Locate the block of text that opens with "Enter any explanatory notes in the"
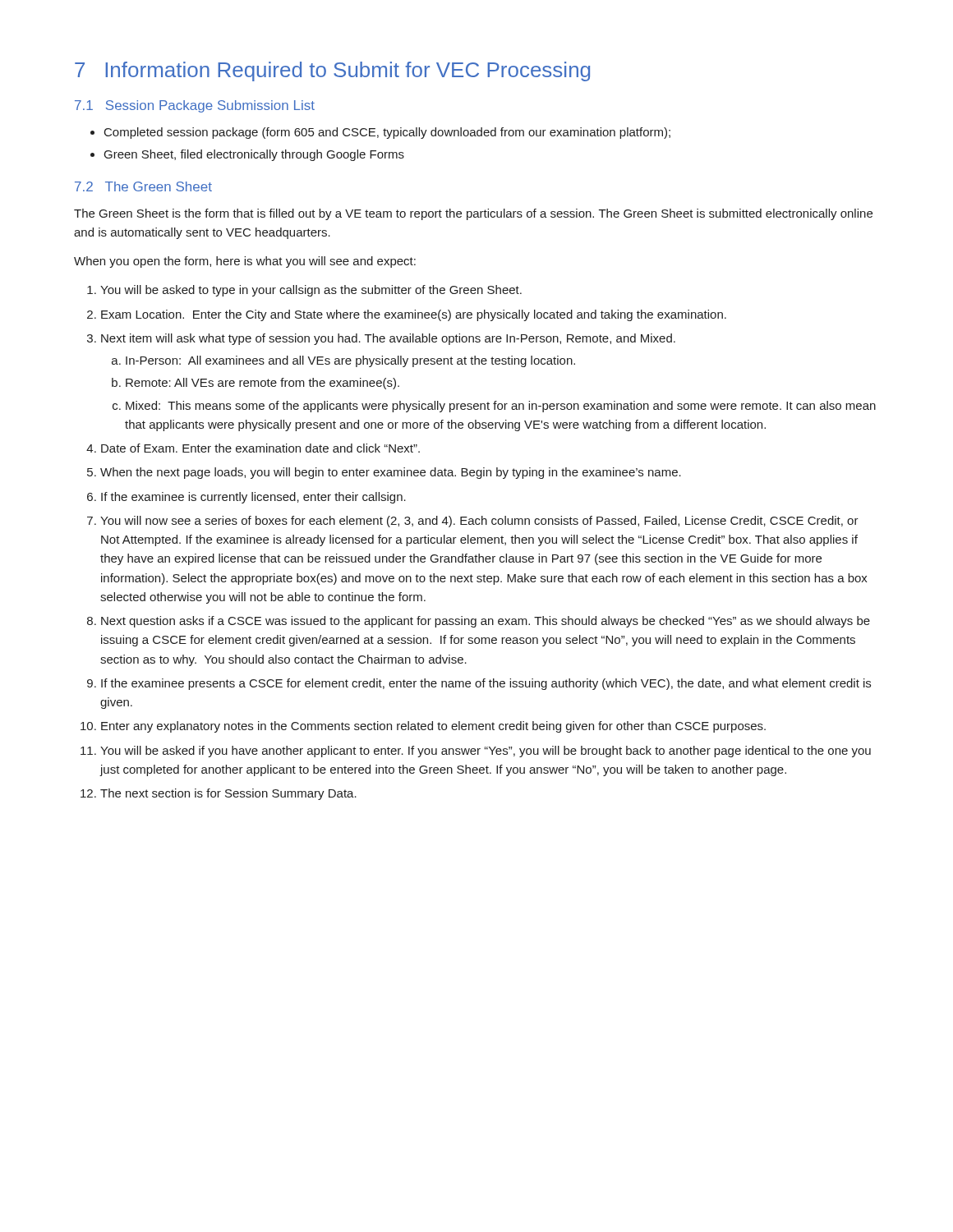The height and width of the screenshot is (1232, 953). tap(434, 726)
